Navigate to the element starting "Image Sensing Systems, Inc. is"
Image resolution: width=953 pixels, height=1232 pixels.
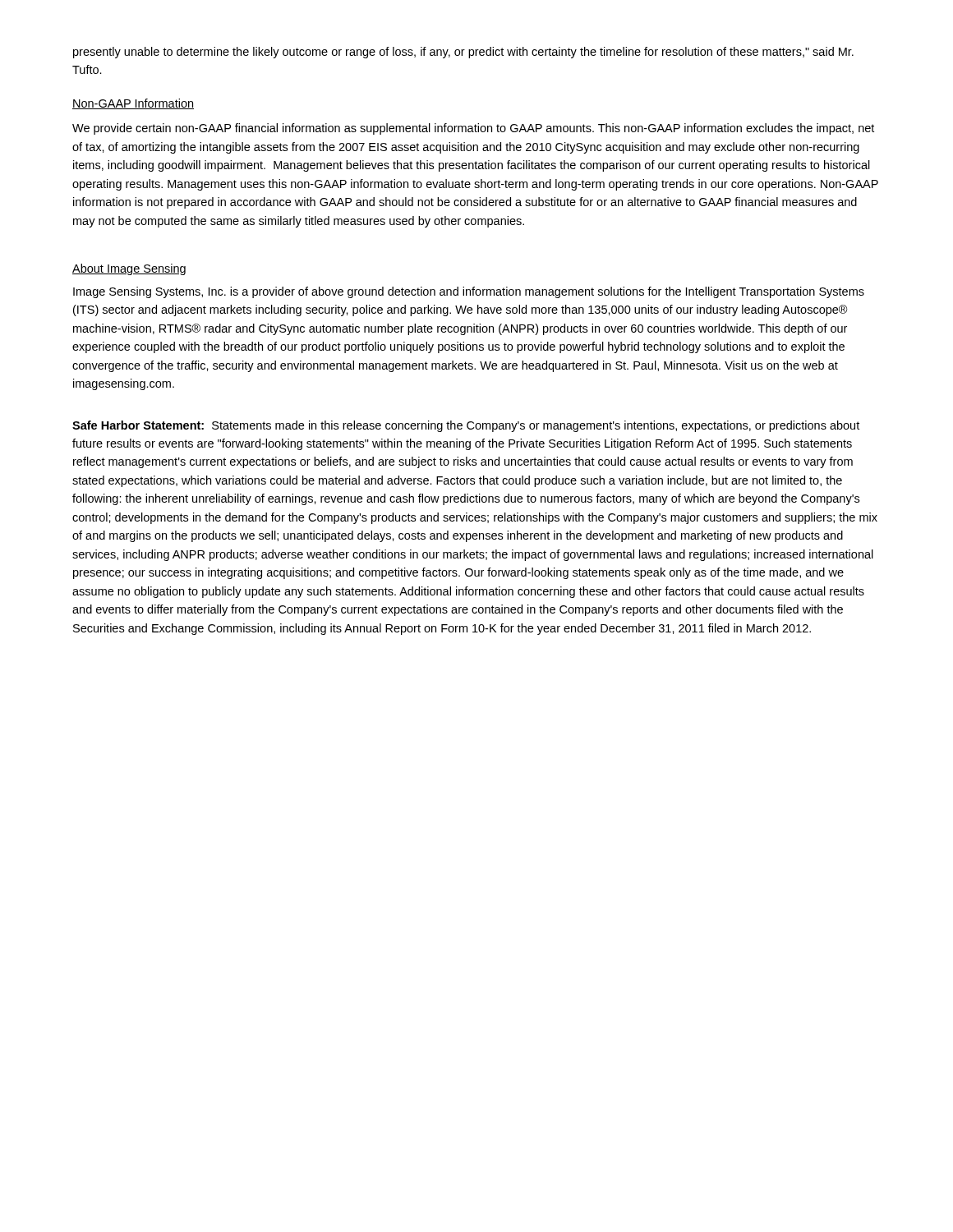468,337
